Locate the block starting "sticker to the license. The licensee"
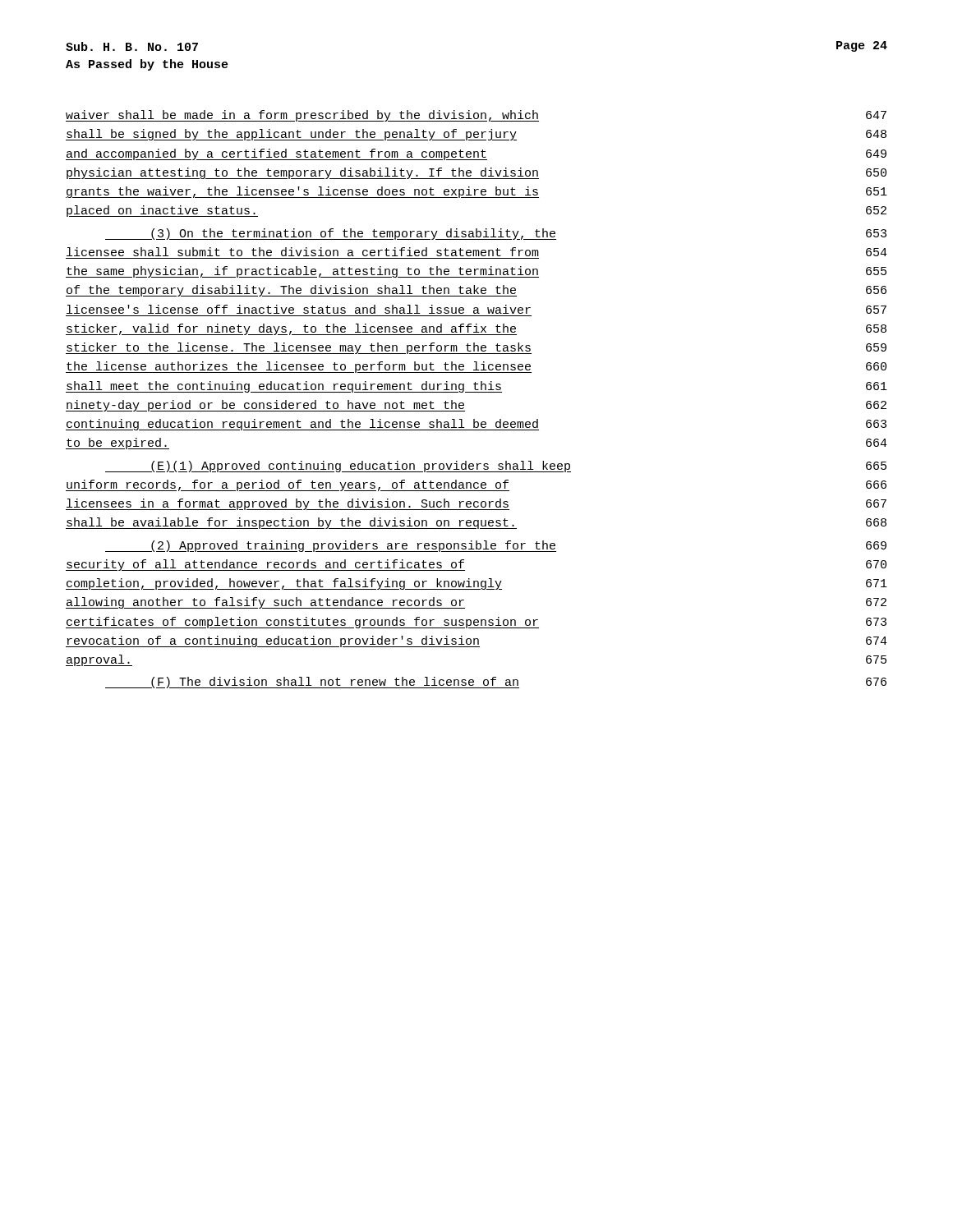The image size is (953, 1232). (x=476, y=349)
